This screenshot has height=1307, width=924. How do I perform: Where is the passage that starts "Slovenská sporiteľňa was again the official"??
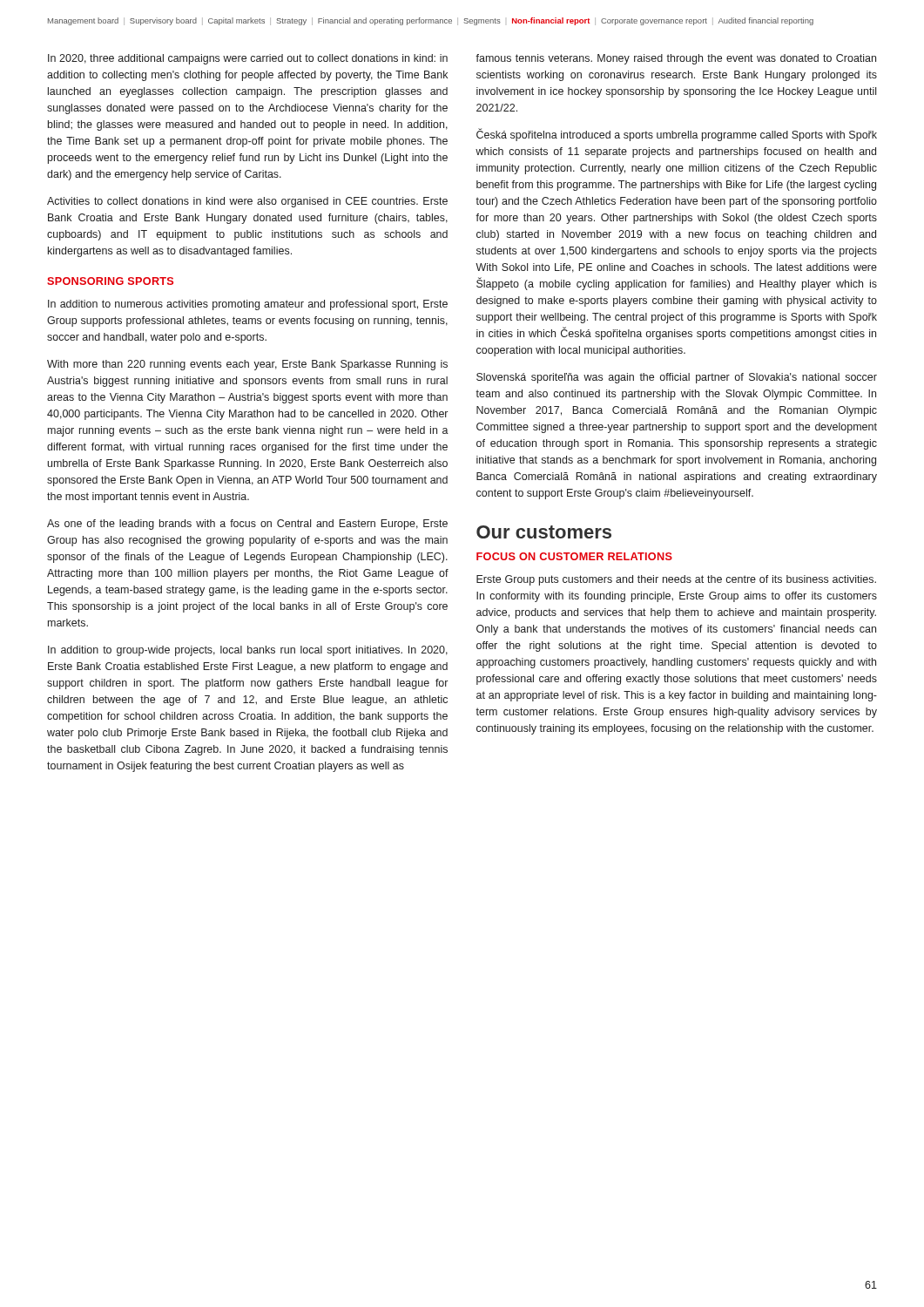pos(676,436)
